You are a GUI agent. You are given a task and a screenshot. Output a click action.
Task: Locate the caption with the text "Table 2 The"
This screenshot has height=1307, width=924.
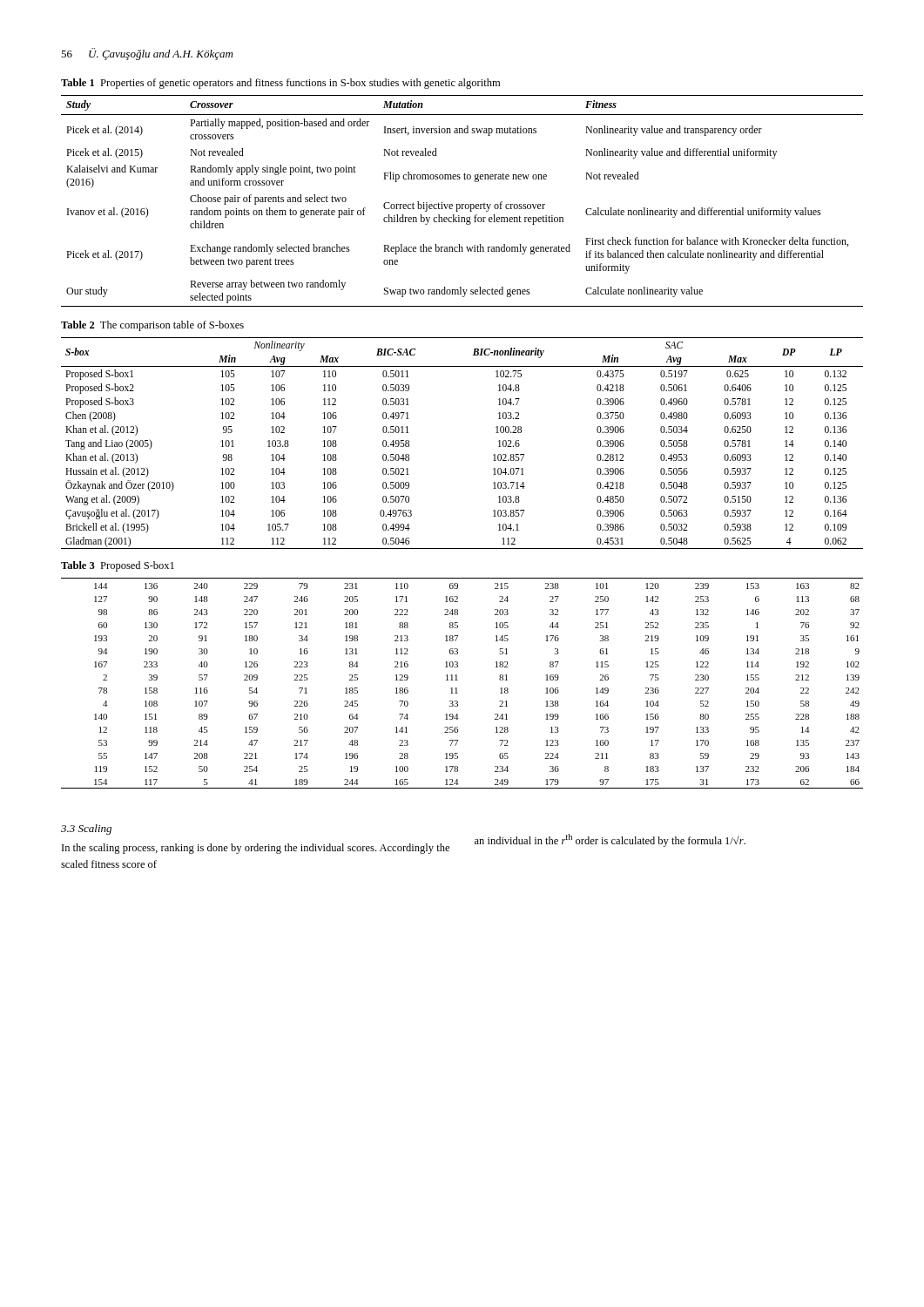click(x=152, y=325)
